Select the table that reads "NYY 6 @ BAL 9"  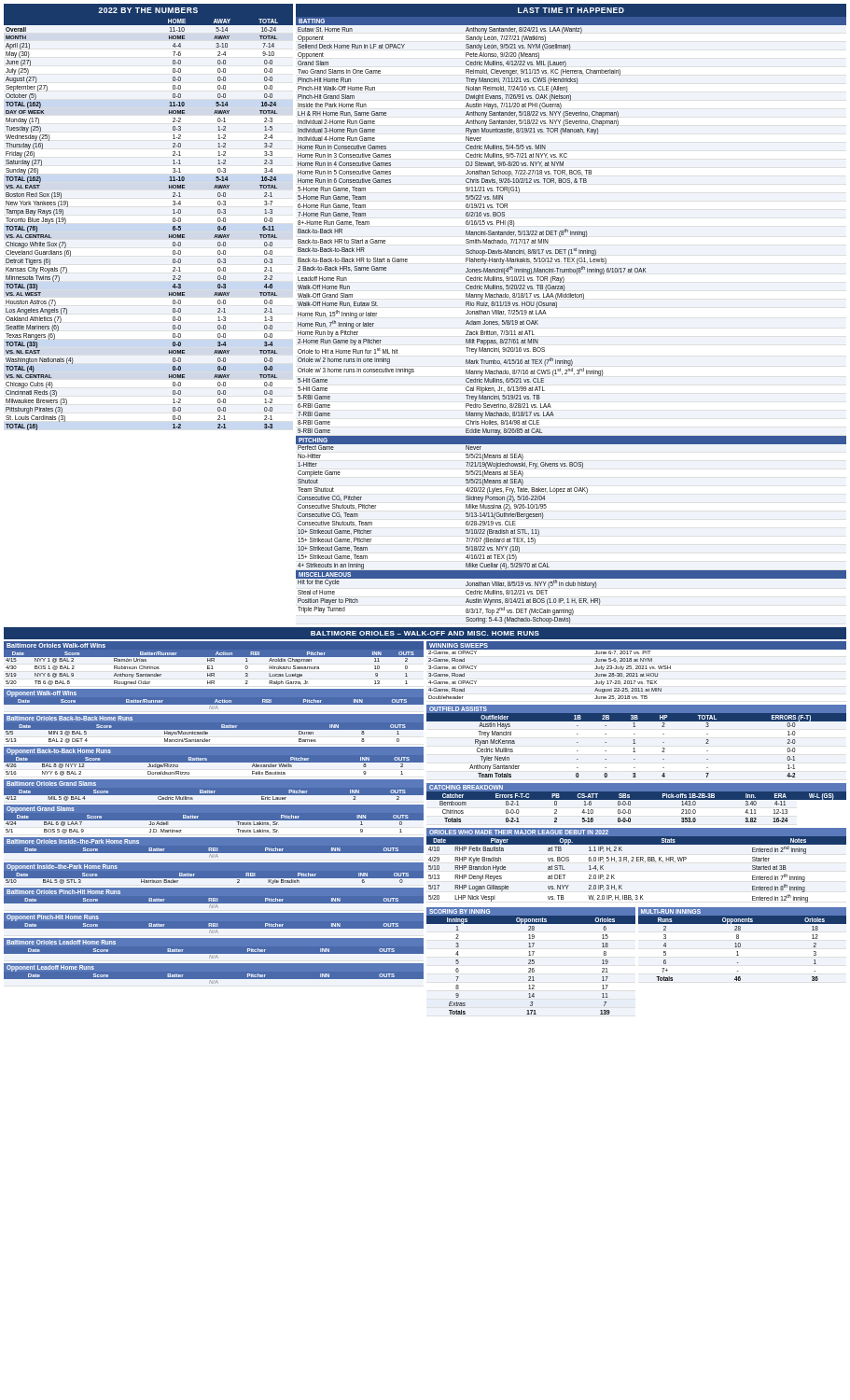coord(214,668)
